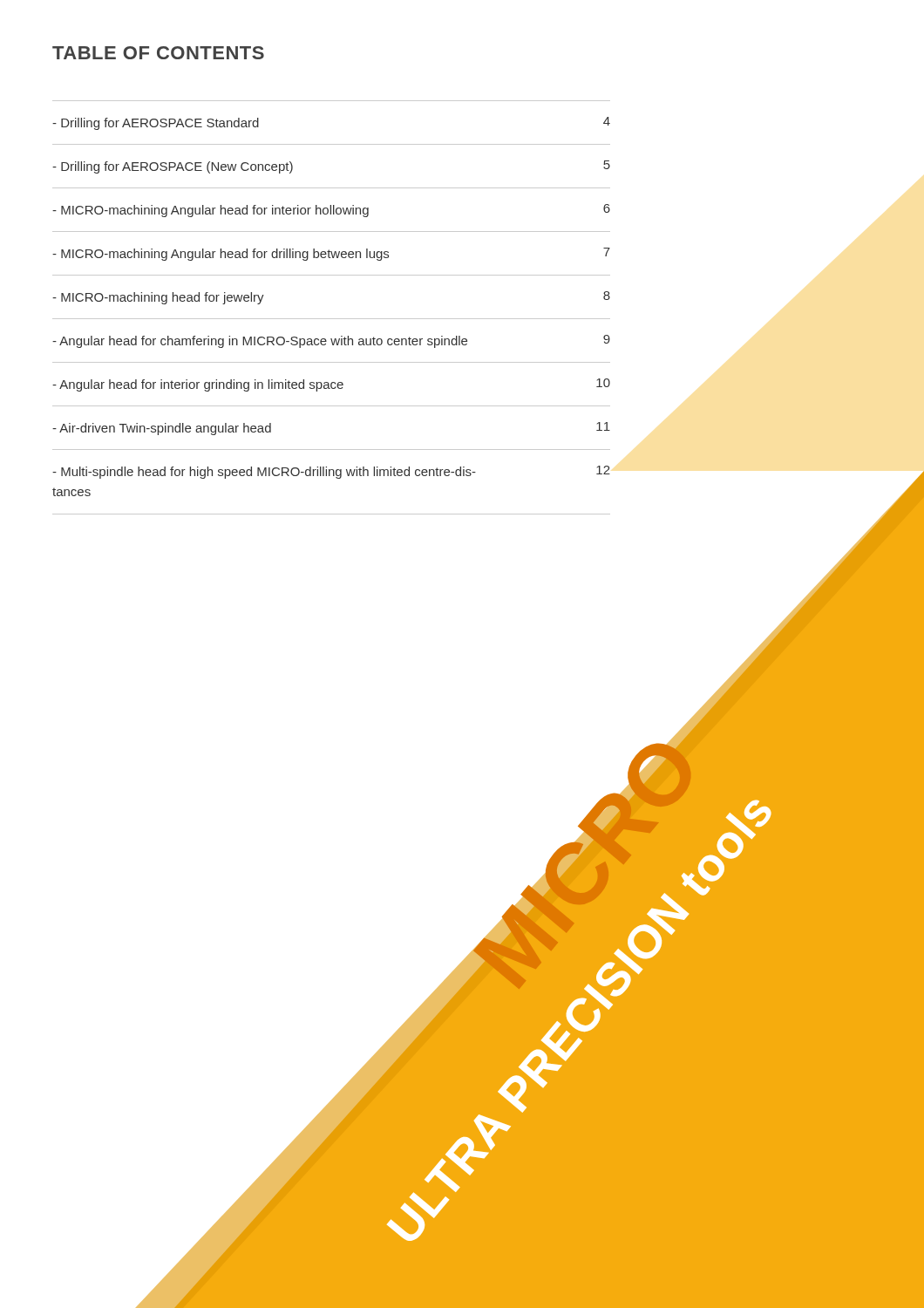Image resolution: width=924 pixels, height=1308 pixels.
Task: Select the text starting "Drilling for AEROSPACE Standard"
Action: click(153, 126)
